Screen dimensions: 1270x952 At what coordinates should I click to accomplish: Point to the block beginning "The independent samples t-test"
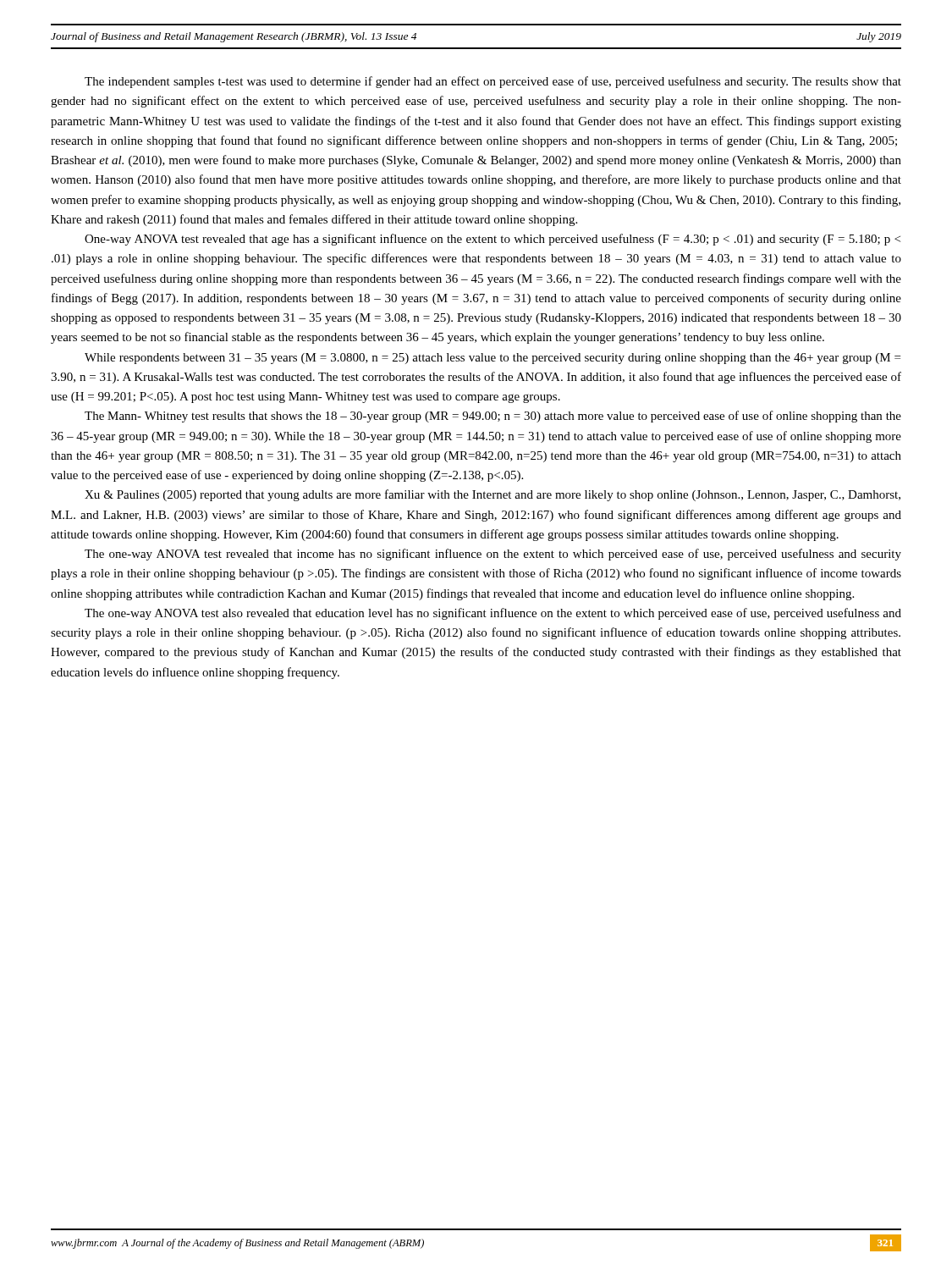(x=476, y=151)
